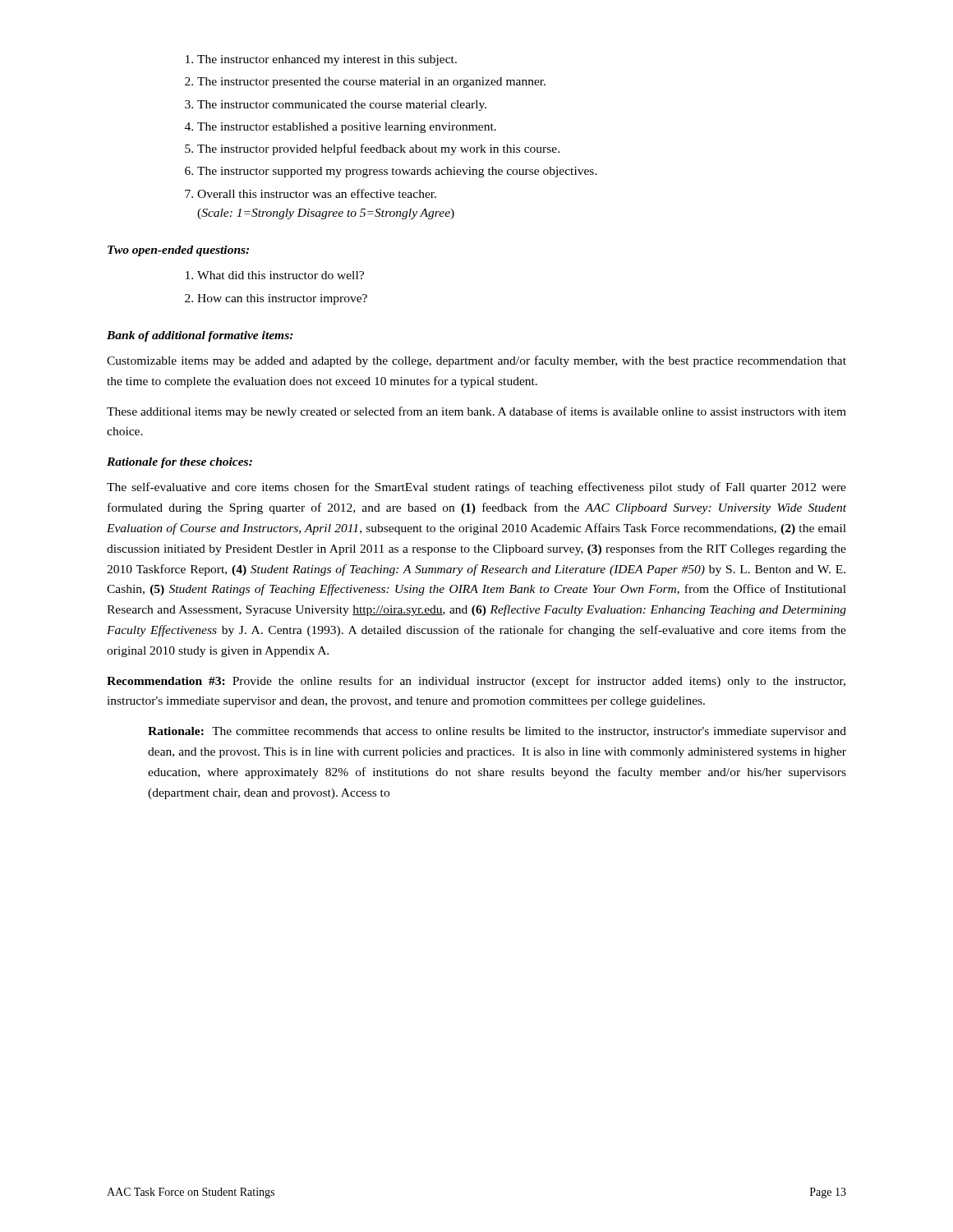Locate the list item that reads "The instructor enhanced my interest in this subject."
Viewport: 953px width, 1232px height.
click(509, 136)
